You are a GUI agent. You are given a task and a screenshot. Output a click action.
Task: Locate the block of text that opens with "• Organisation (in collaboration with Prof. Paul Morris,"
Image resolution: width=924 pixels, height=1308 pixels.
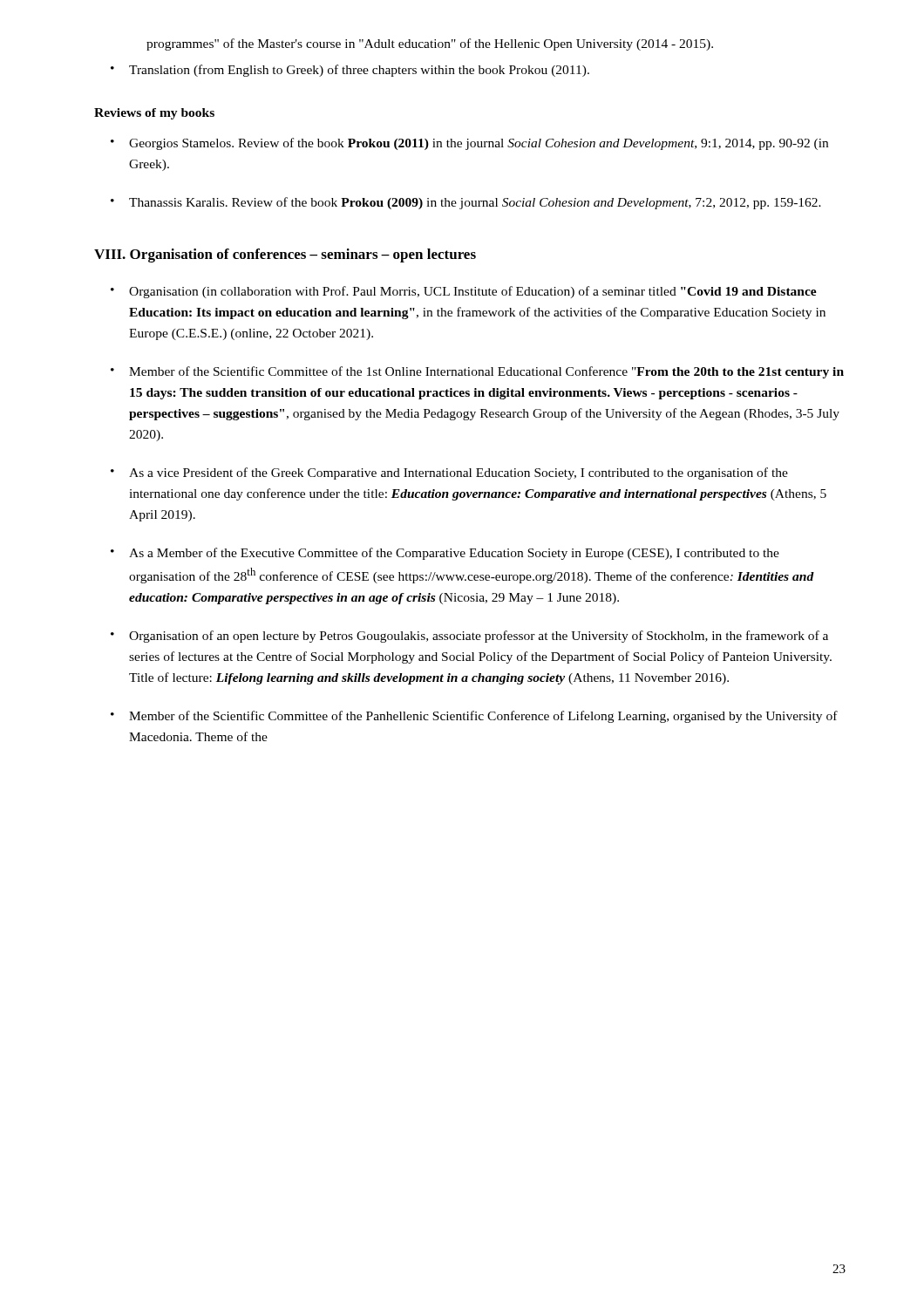point(478,312)
